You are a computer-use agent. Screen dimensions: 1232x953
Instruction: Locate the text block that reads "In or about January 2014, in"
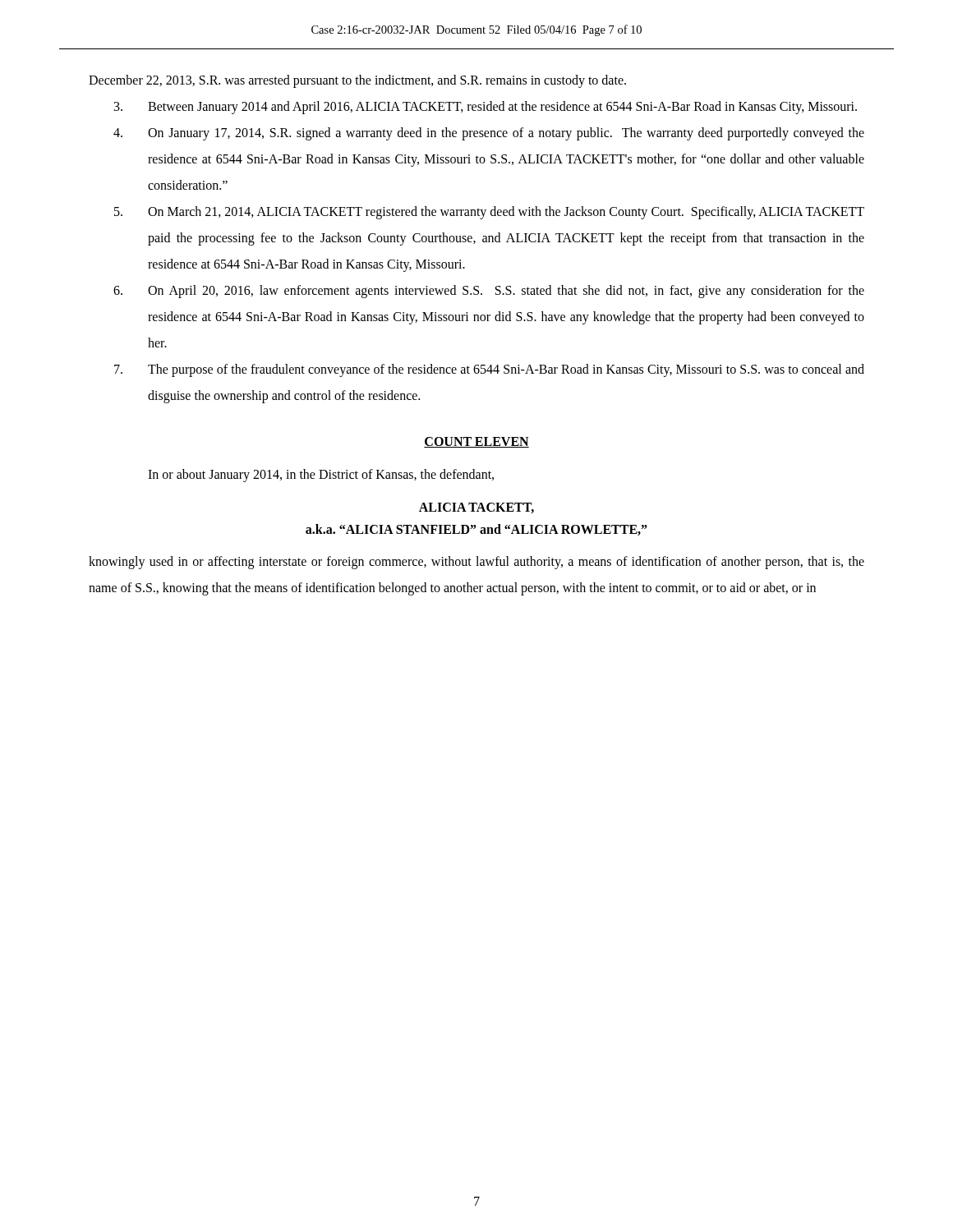pos(321,474)
